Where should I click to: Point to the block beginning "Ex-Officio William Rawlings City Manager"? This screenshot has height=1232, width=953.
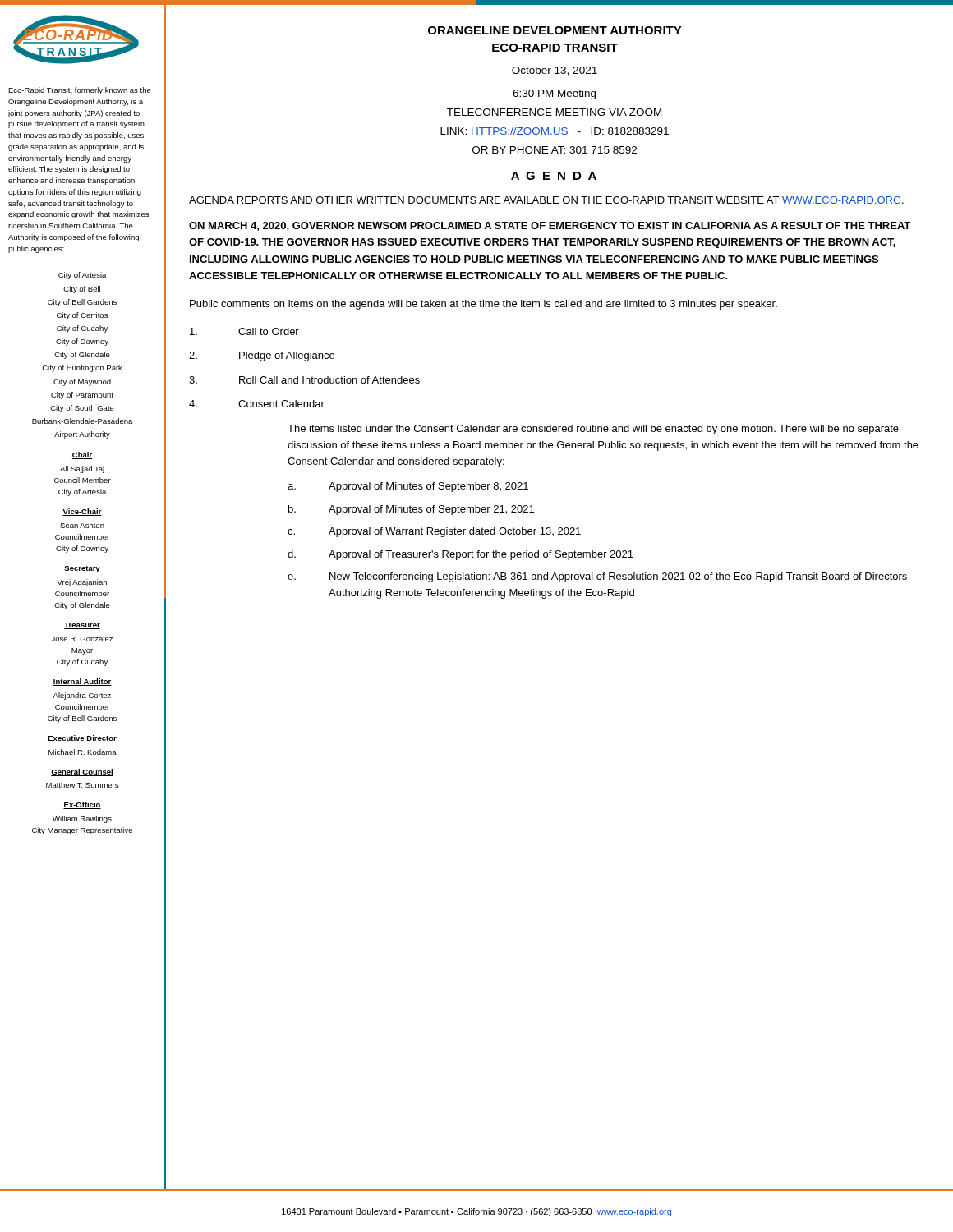[82, 817]
